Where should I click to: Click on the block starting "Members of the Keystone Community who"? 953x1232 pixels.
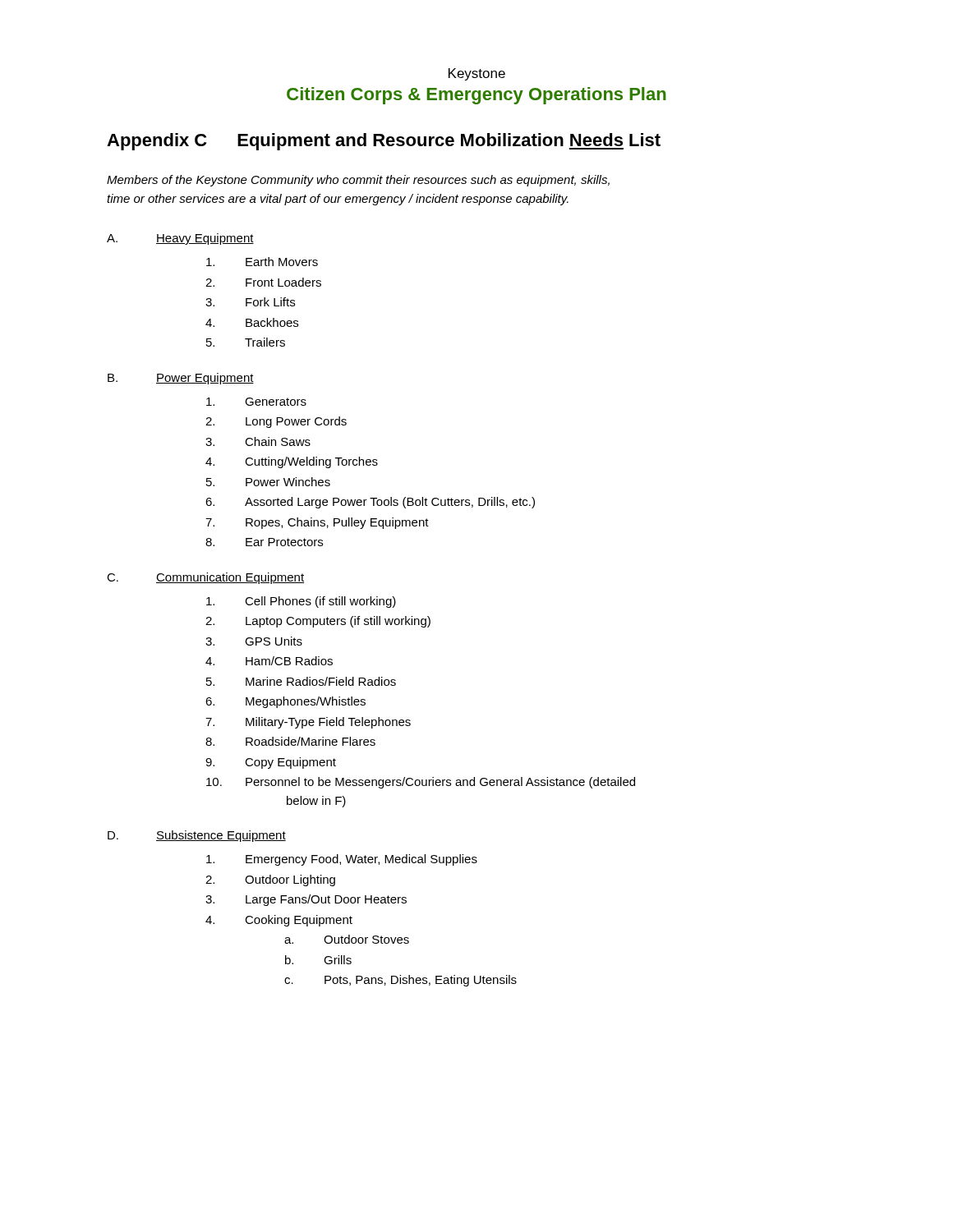pos(359,189)
